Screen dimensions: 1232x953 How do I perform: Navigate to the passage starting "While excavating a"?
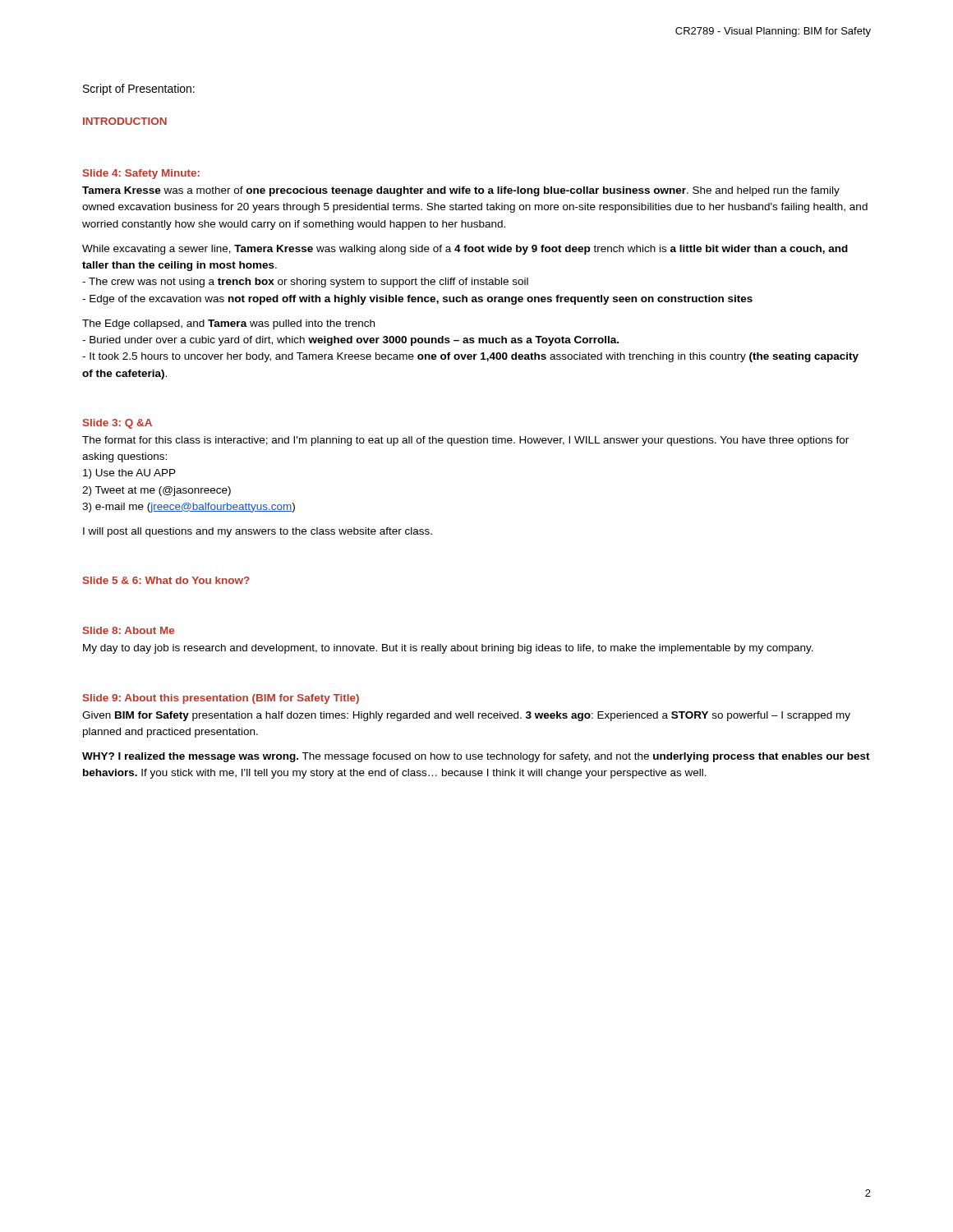[x=465, y=273]
